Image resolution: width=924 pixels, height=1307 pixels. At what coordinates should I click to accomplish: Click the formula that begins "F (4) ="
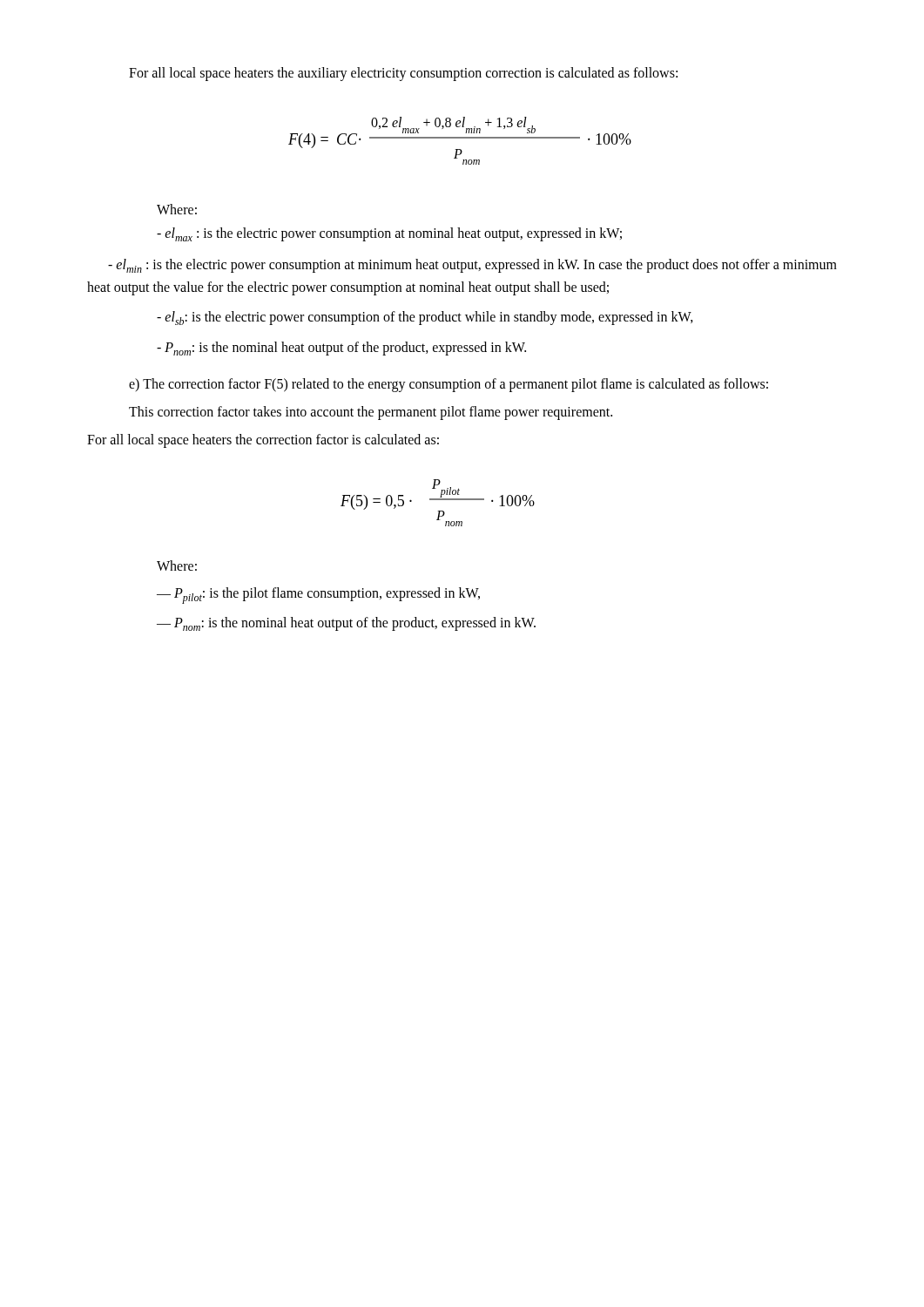click(462, 143)
